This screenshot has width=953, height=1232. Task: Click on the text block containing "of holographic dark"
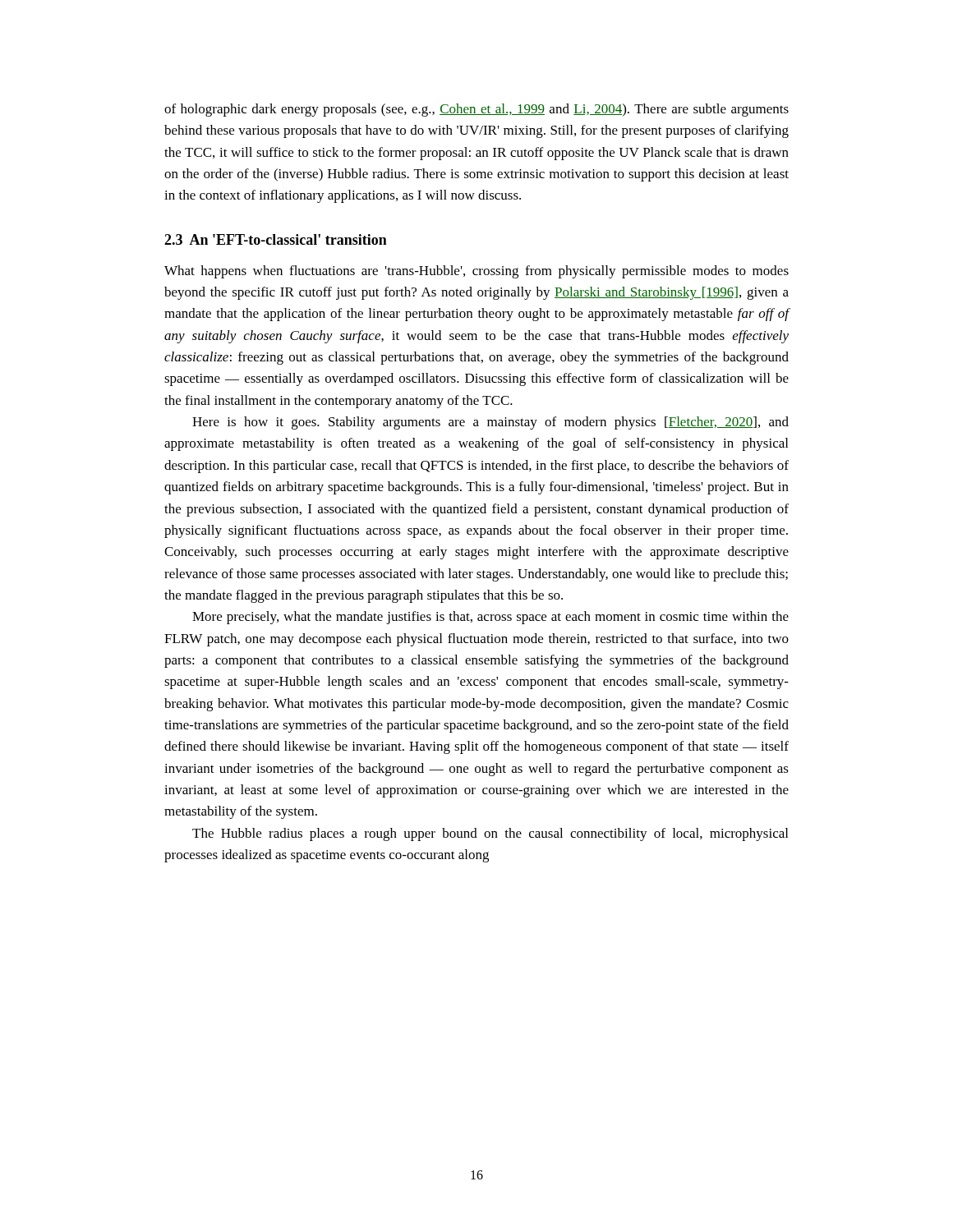point(476,153)
